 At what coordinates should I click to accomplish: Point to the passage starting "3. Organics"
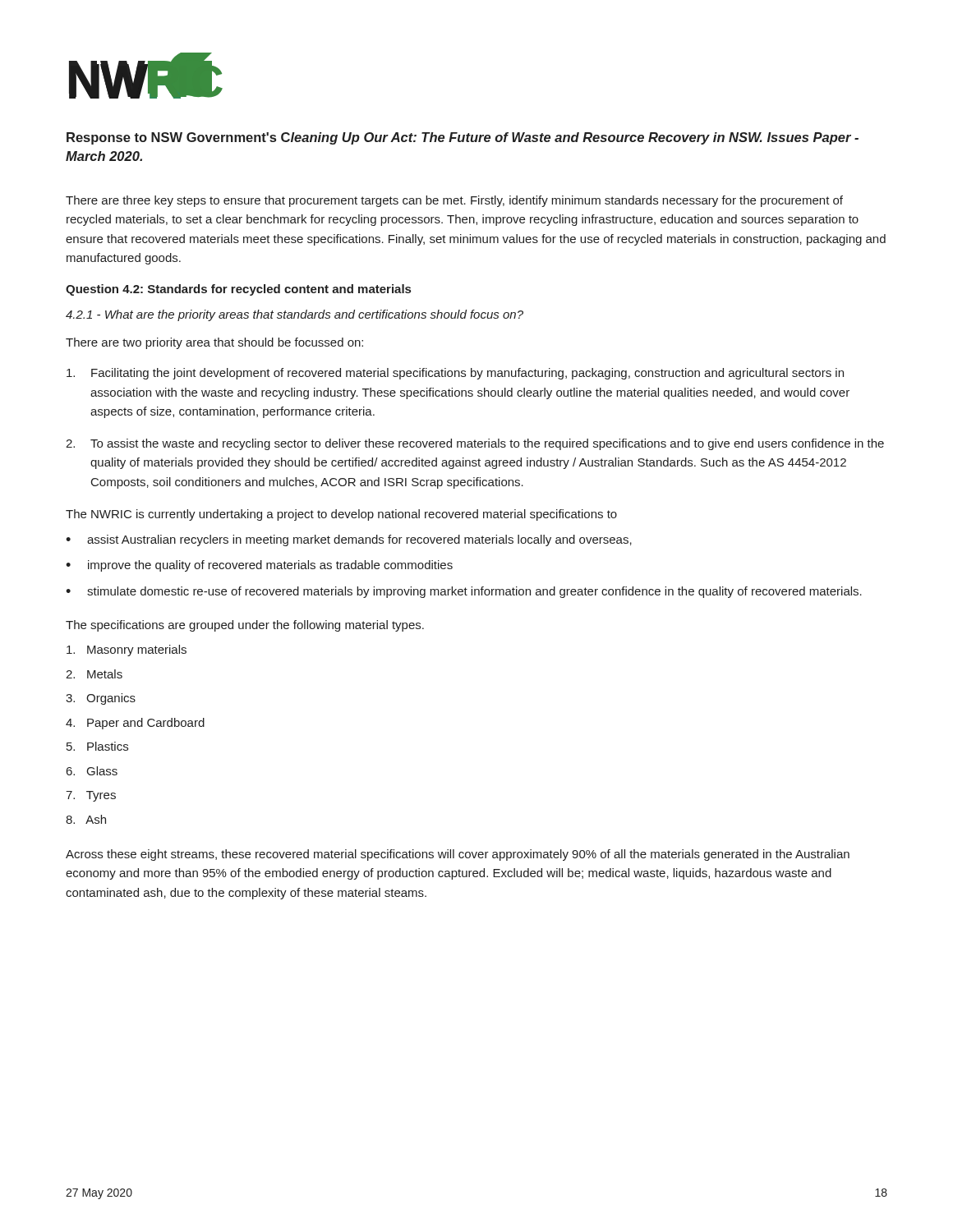coord(101,698)
